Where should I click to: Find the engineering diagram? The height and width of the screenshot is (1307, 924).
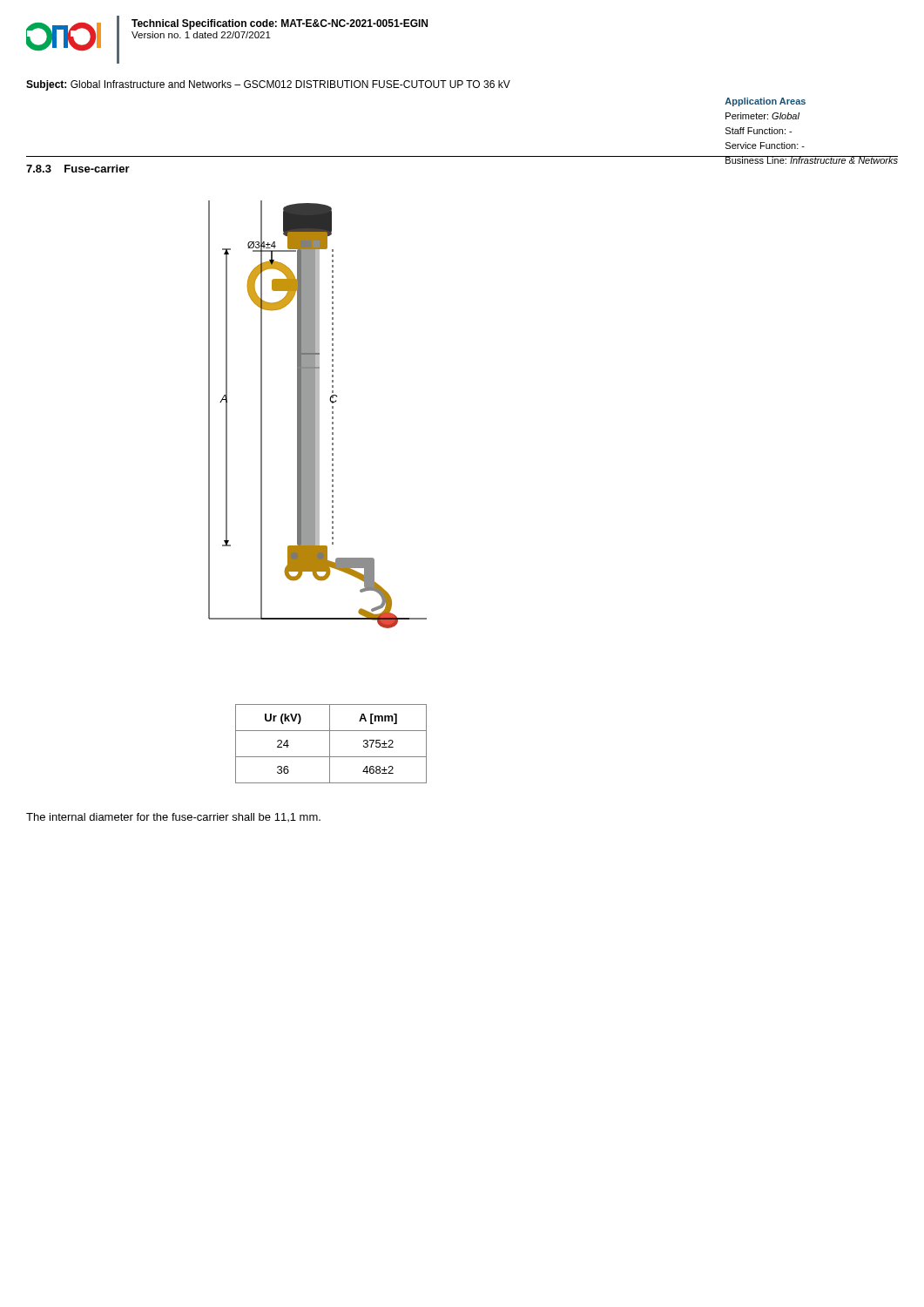pyautogui.click(x=322, y=440)
